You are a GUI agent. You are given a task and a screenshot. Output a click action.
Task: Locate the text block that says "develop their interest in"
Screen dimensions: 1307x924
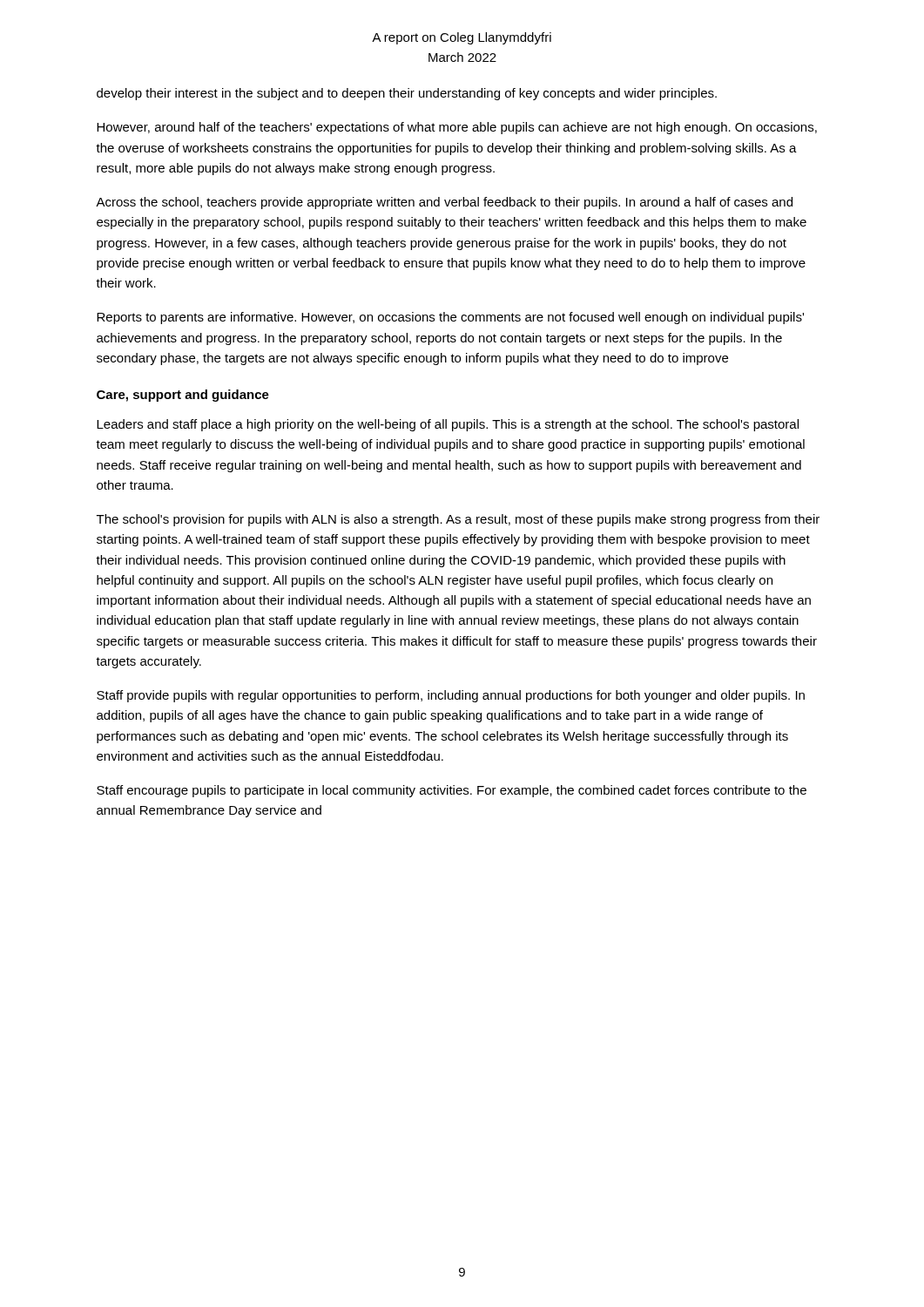pyautogui.click(x=407, y=93)
